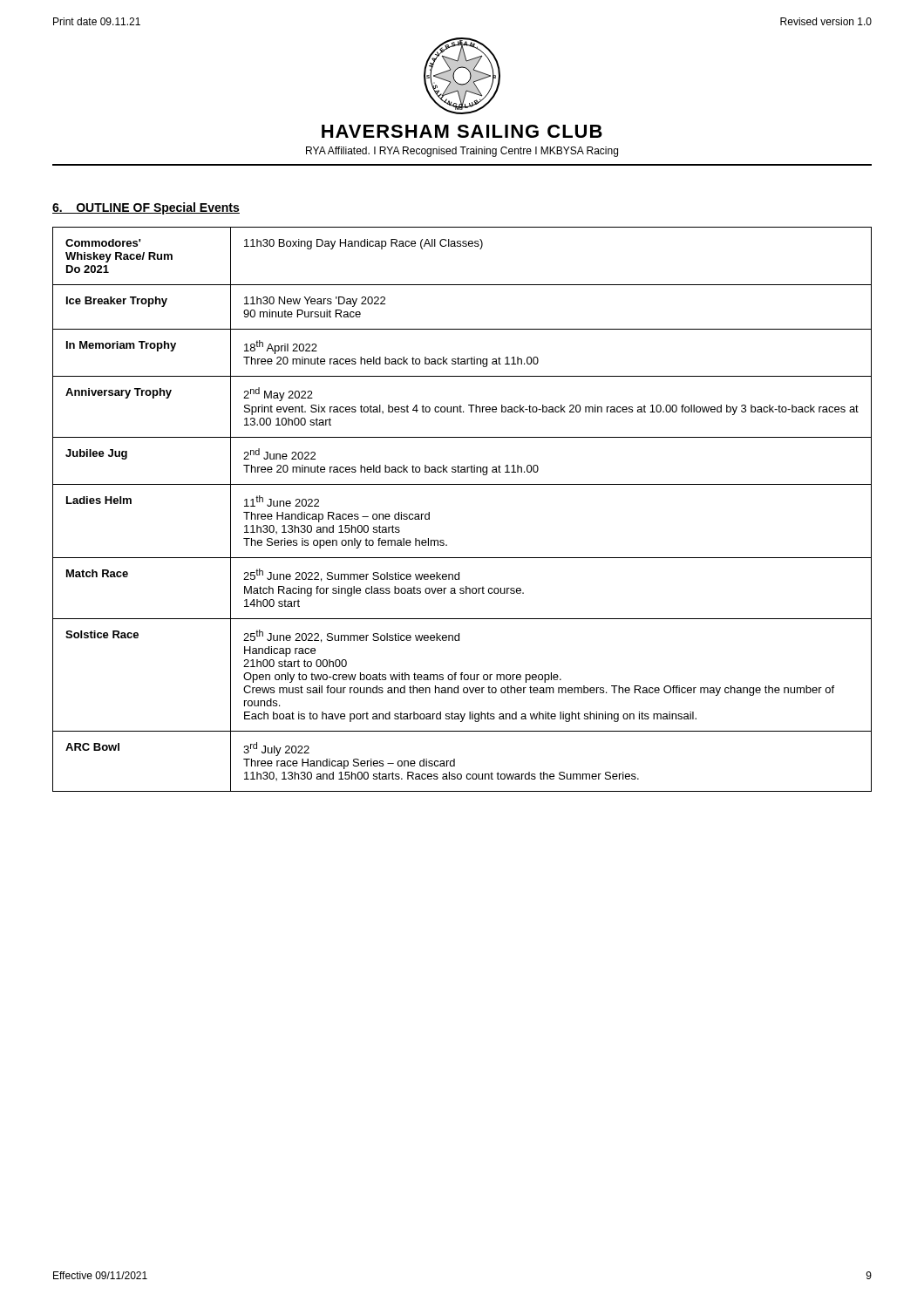924x1308 pixels.
Task: Locate the text block that says "RYA Affiliated. I RYA Recognised"
Action: (462, 151)
